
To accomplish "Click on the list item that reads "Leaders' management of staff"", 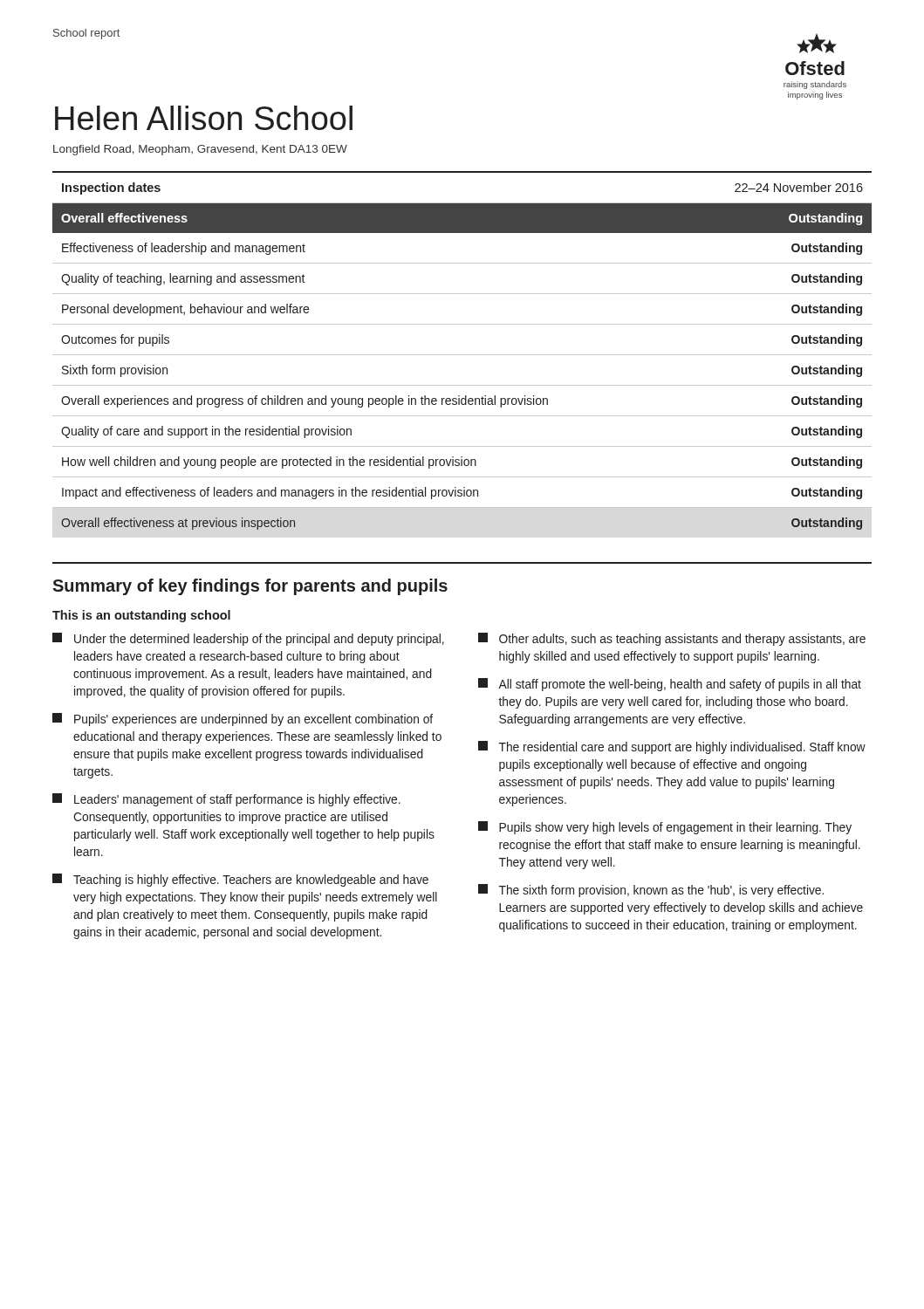I will pos(249,826).
